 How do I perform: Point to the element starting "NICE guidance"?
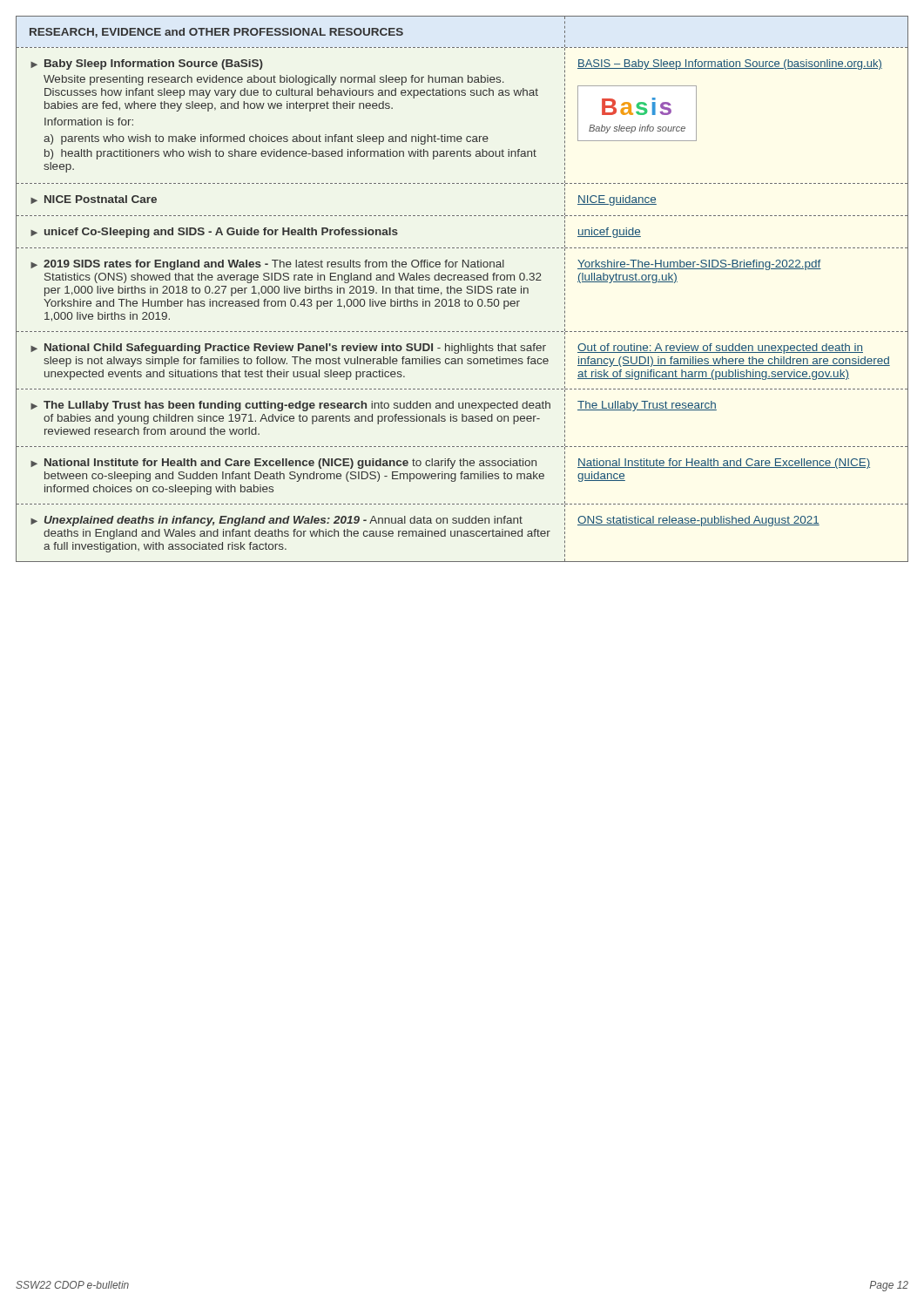617,199
